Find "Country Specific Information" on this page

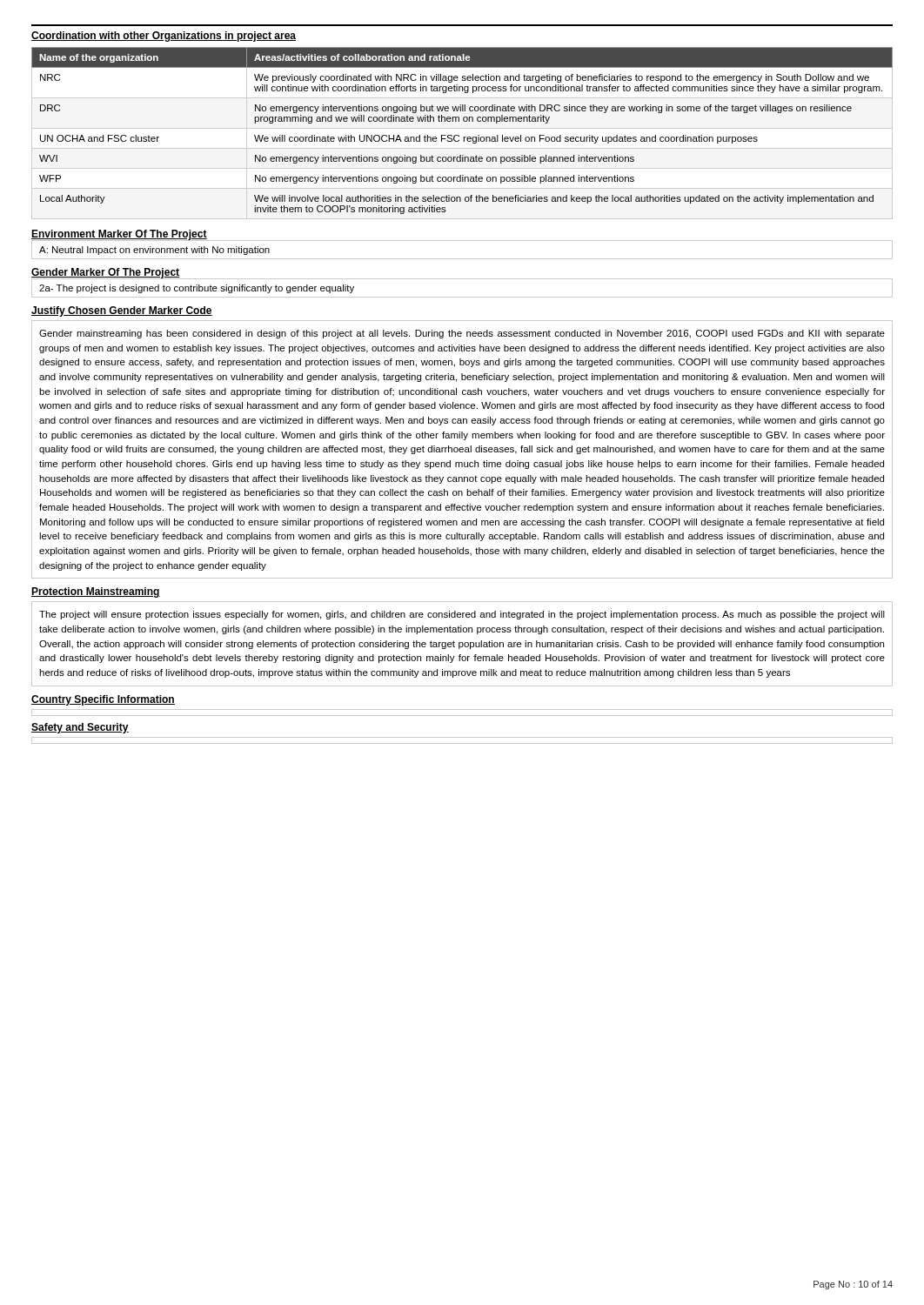point(103,699)
